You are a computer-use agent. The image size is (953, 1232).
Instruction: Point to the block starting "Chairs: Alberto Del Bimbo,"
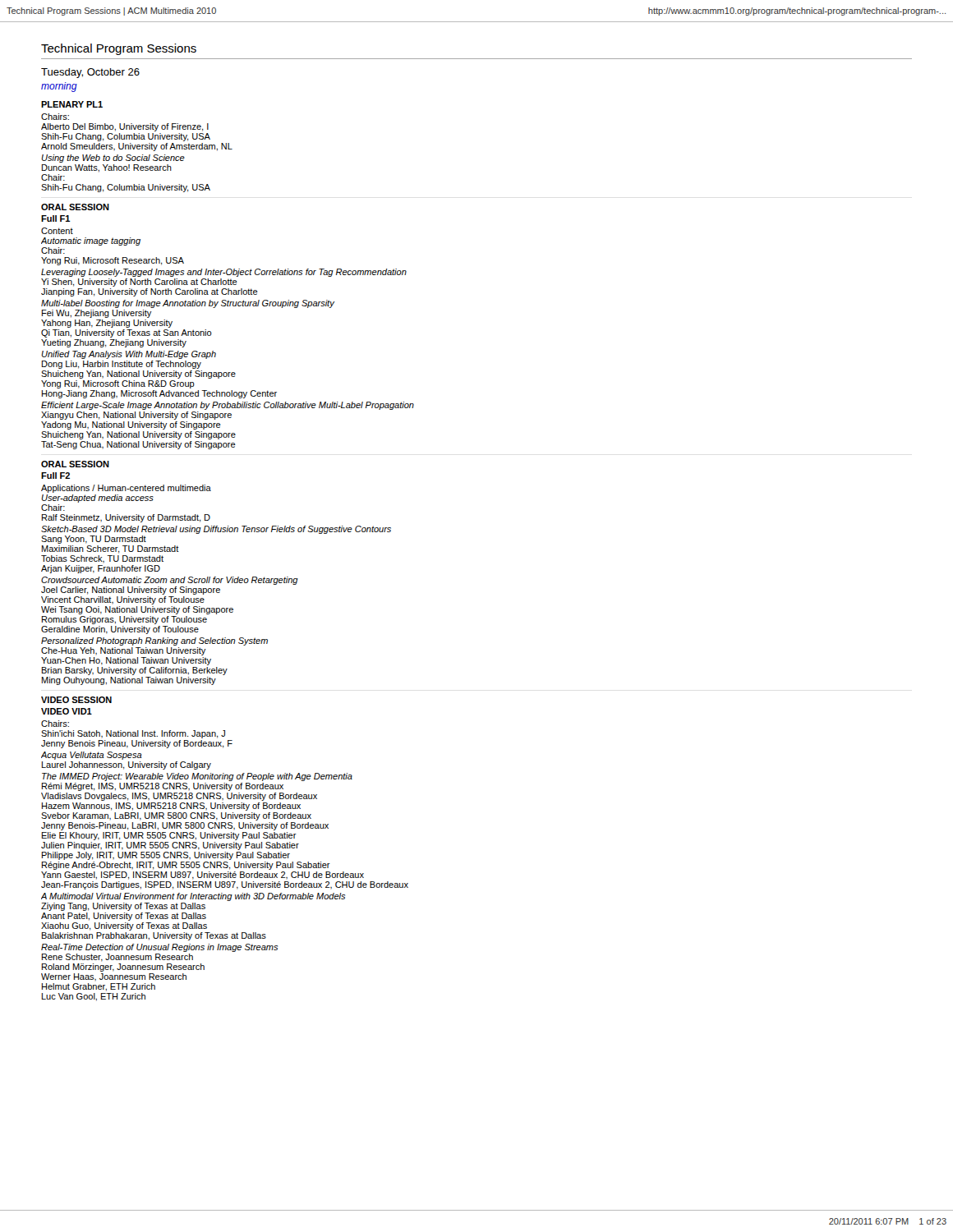click(x=137, y=131)
